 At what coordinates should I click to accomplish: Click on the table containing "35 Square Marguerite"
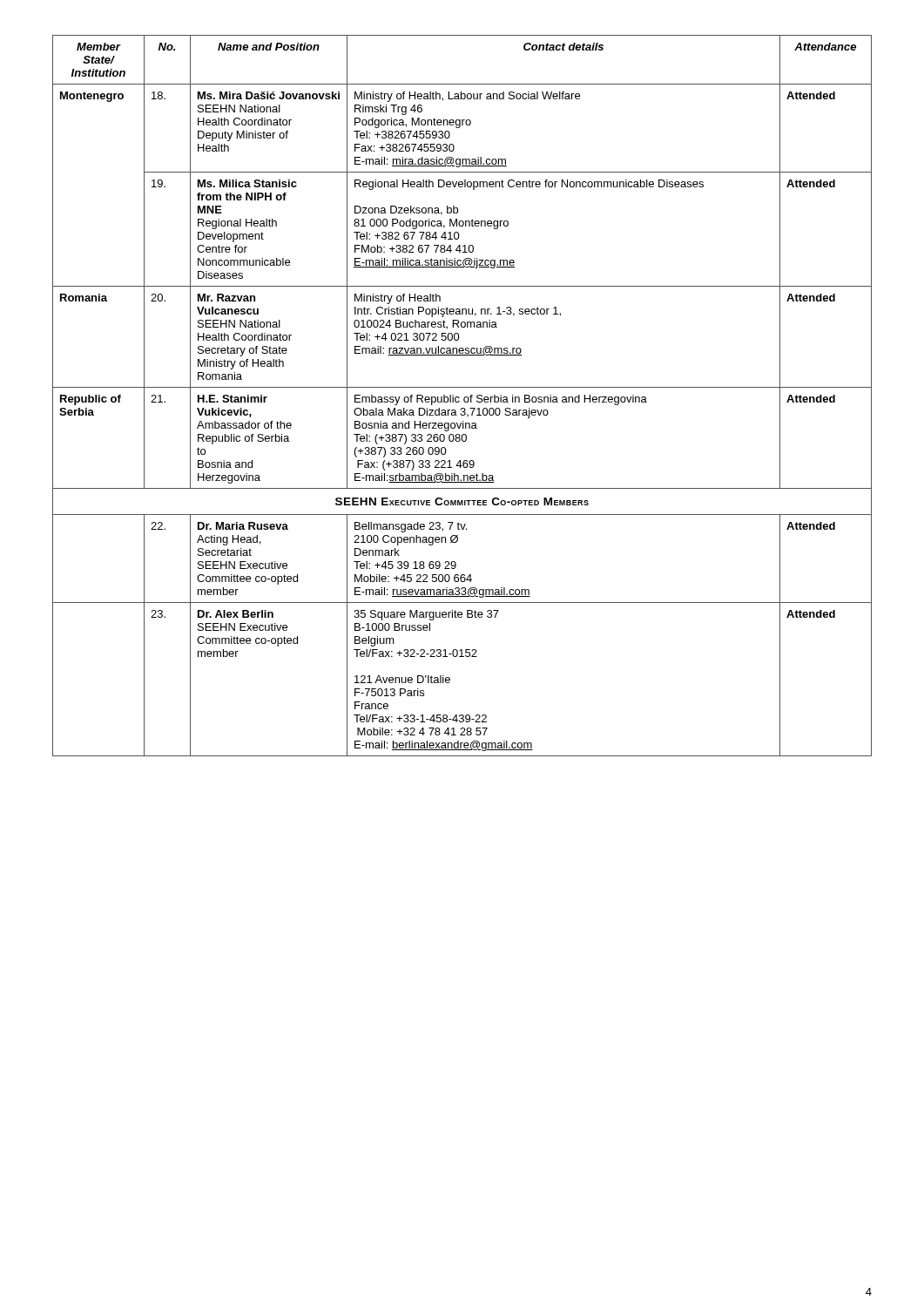(462, 396)
